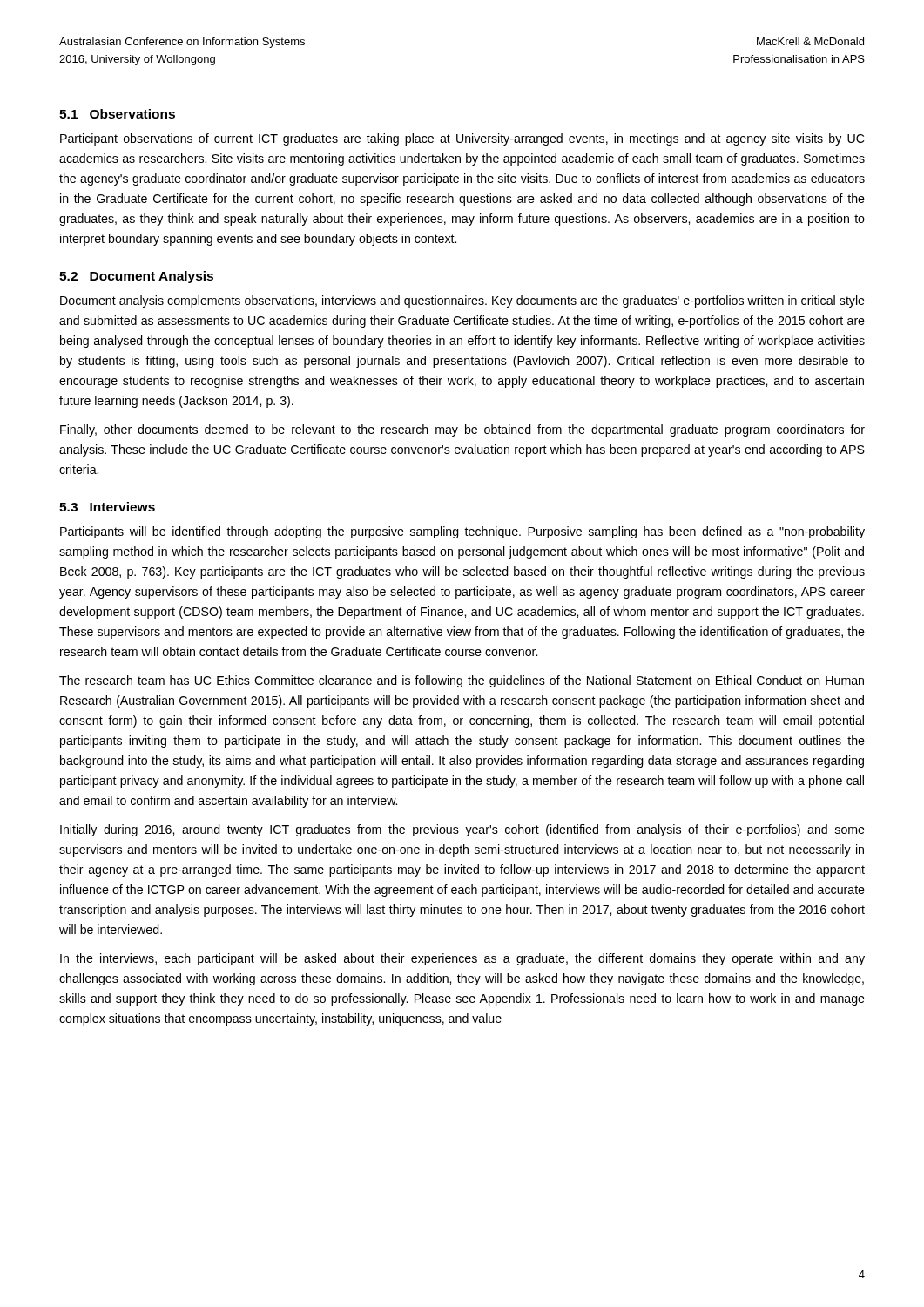Screen dimensions: 1307x924
Task: Find the block on this page that starts "Finally, other documents deemed to be relevant"
Action: [462, 450]
